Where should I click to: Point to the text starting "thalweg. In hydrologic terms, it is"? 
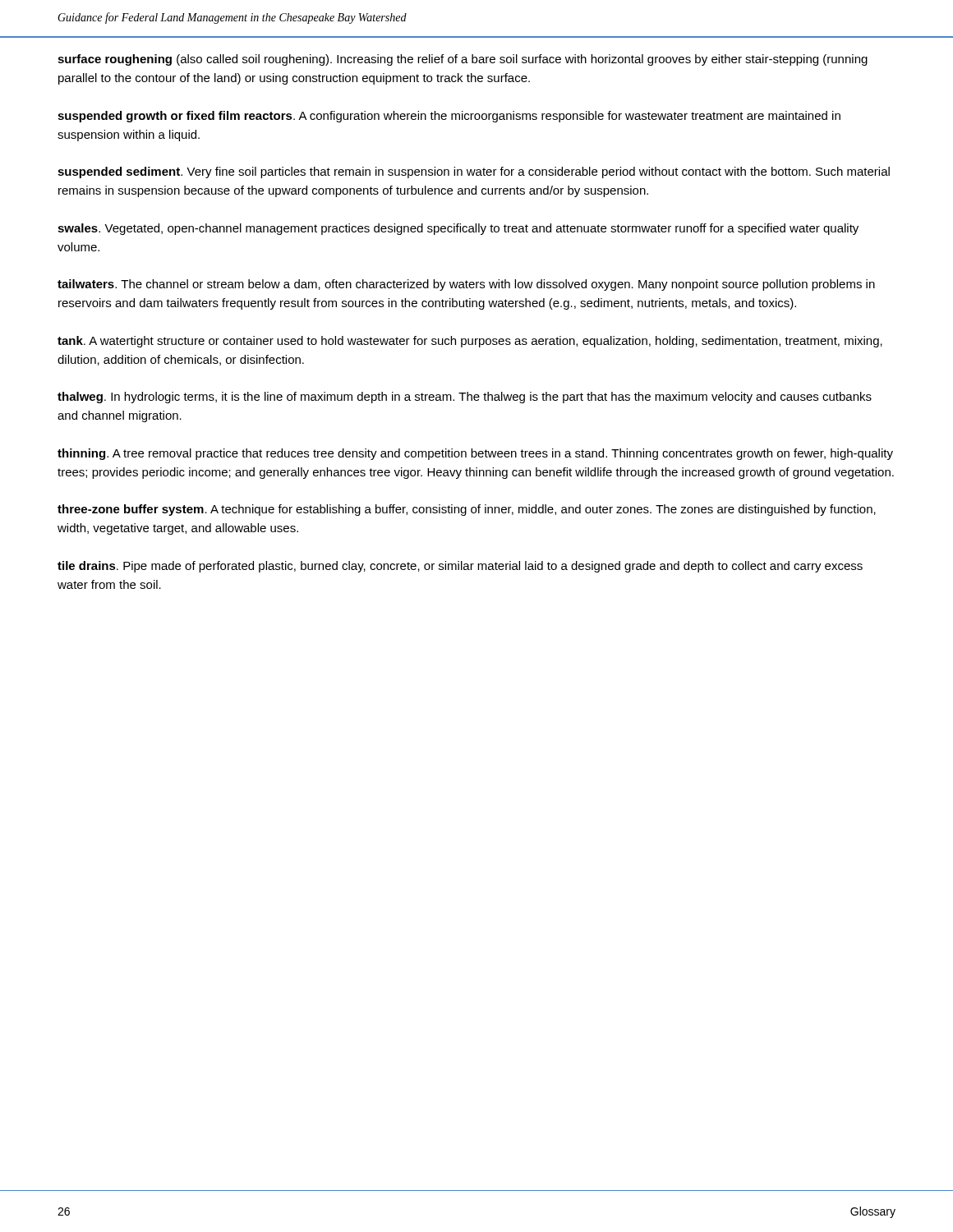point(465,406)
